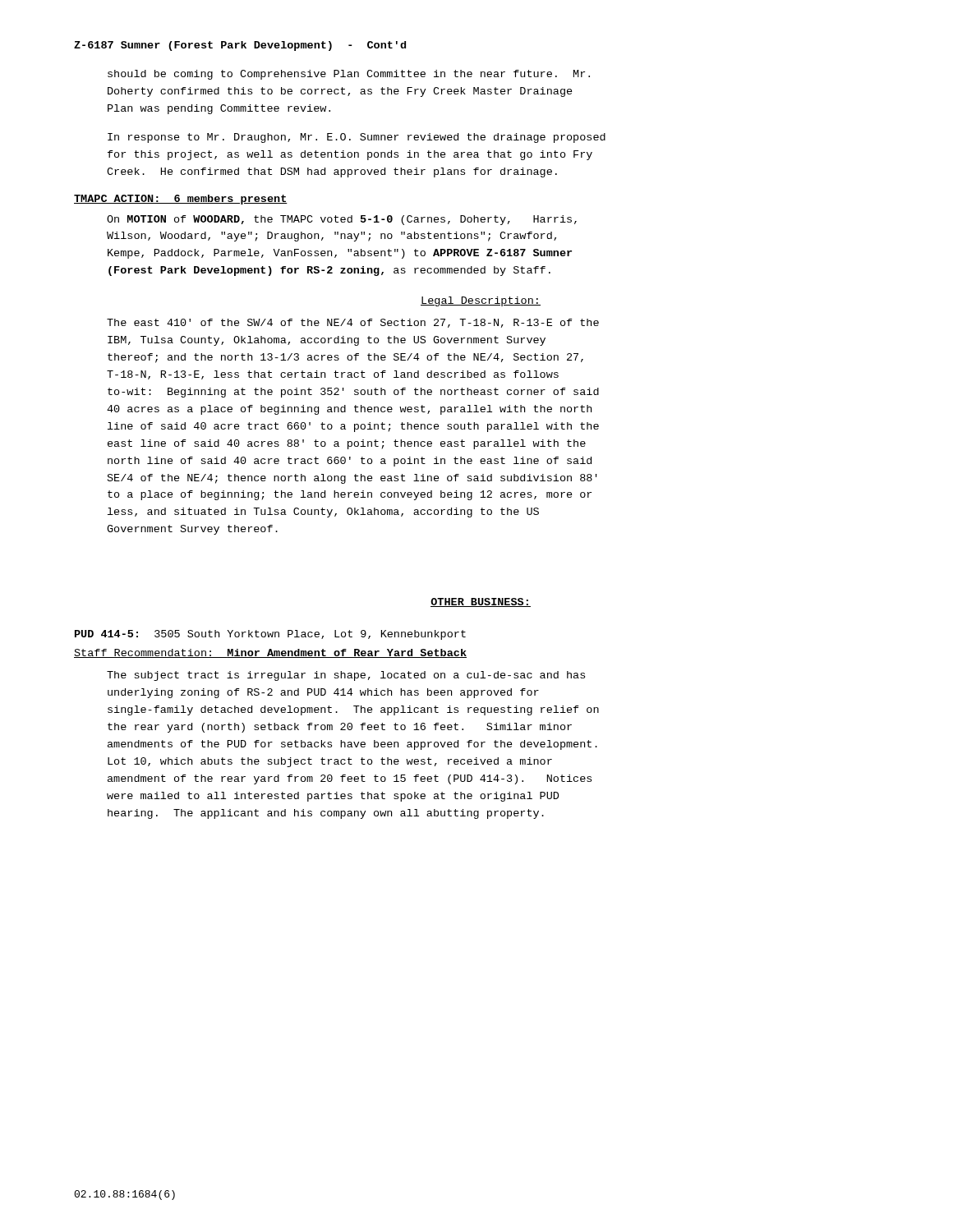Screen dimensions: 1232x953
Task: Find the block starting "TMAPC ACTION: 6 members present"
Action: tap(180, 199)
